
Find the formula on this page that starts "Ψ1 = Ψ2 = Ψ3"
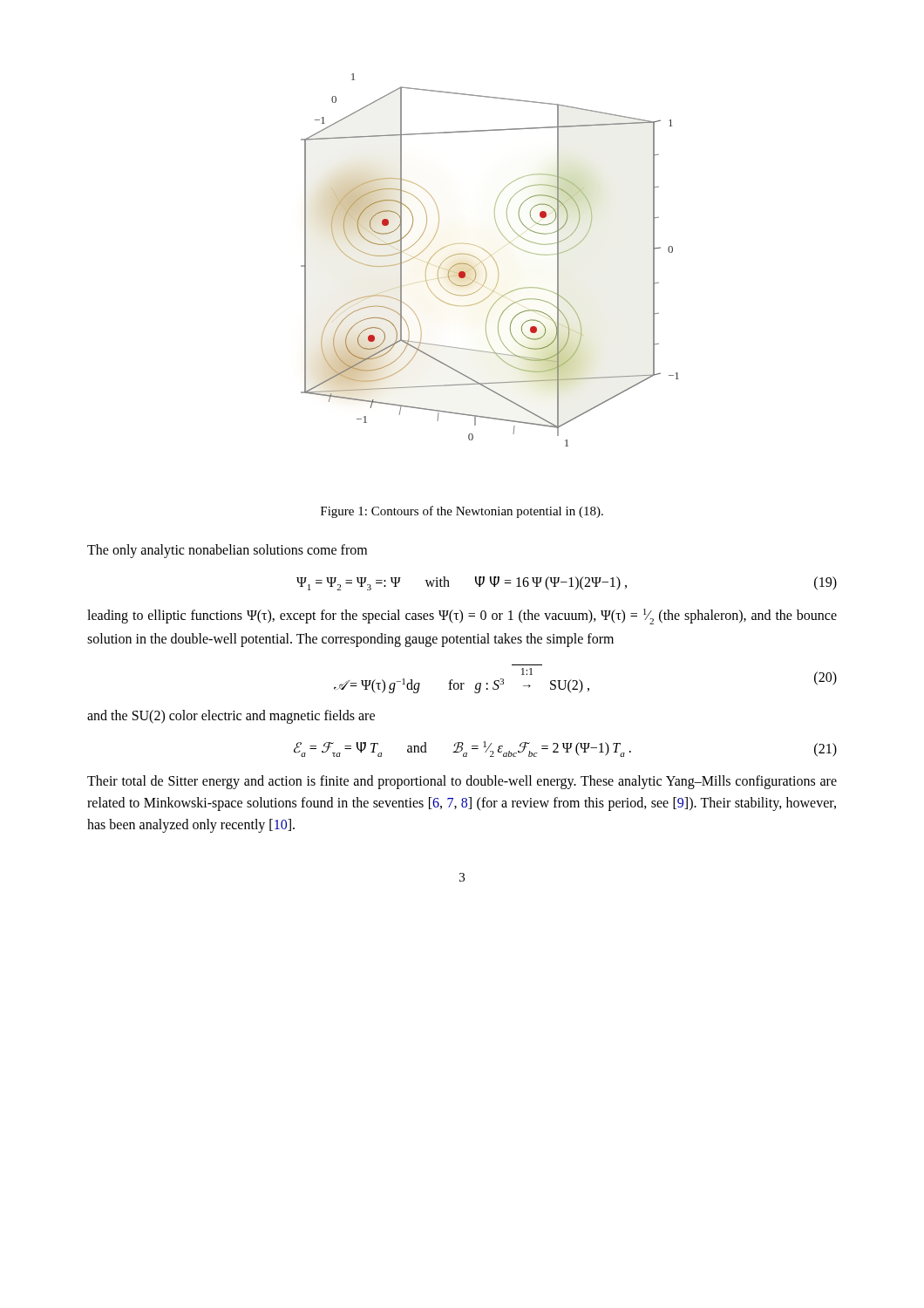(x=567, y=583)
